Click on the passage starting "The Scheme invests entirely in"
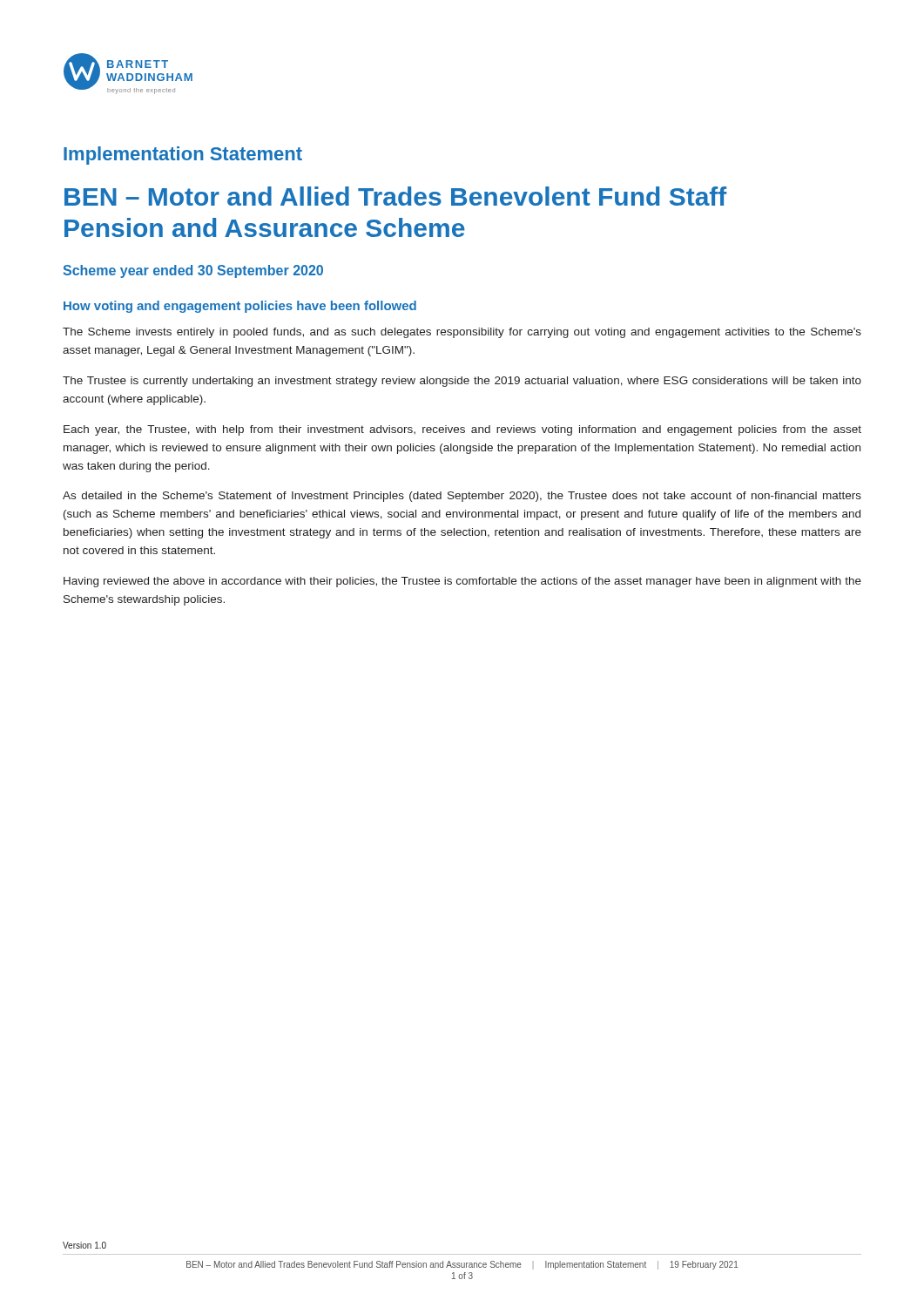The width and height of the screenshot is (924, 1307). tap(462, 341)
